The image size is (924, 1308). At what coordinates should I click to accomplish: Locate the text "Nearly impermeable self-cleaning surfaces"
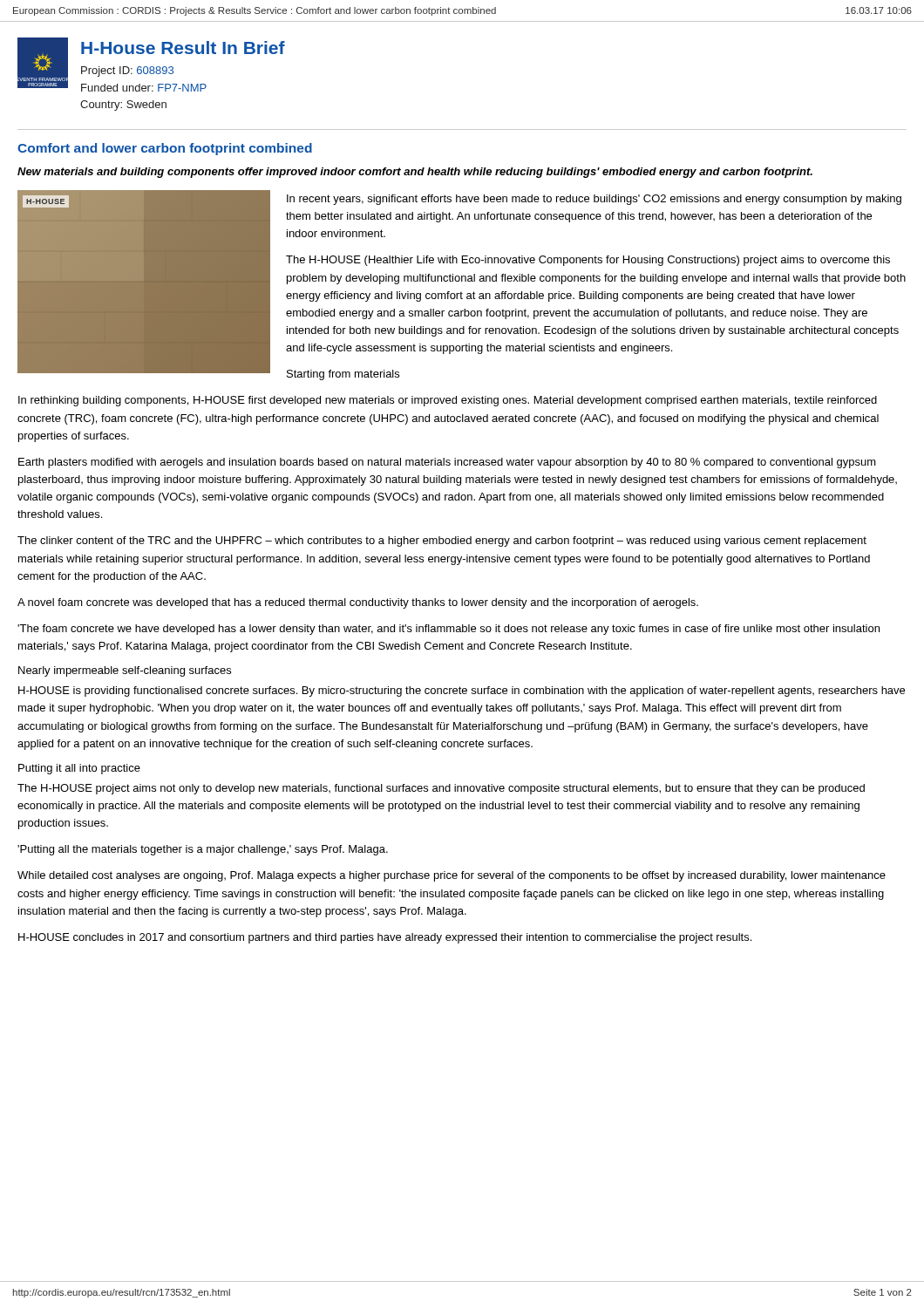(125, 670)
